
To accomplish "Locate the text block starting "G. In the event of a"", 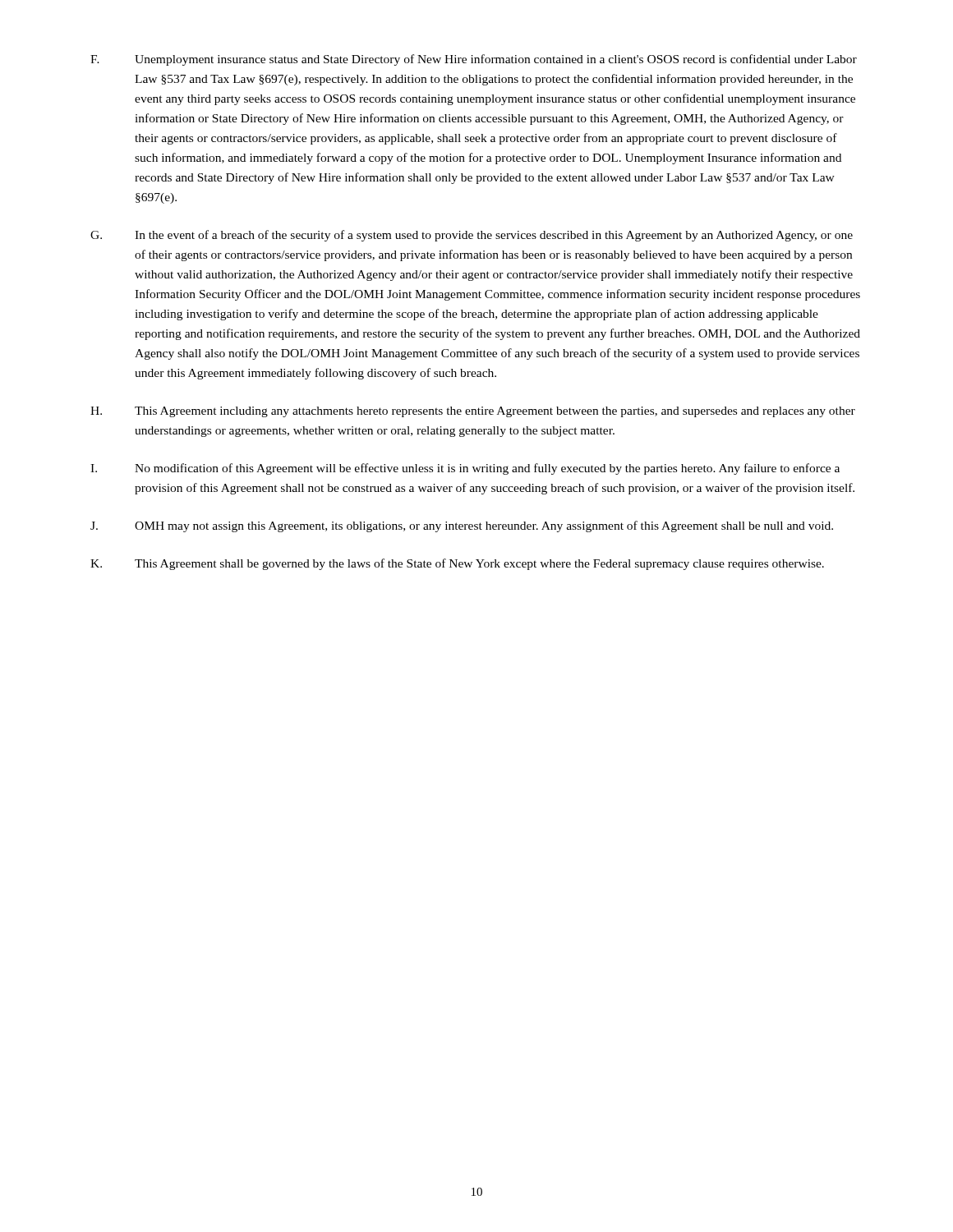I will click(476, 304).
